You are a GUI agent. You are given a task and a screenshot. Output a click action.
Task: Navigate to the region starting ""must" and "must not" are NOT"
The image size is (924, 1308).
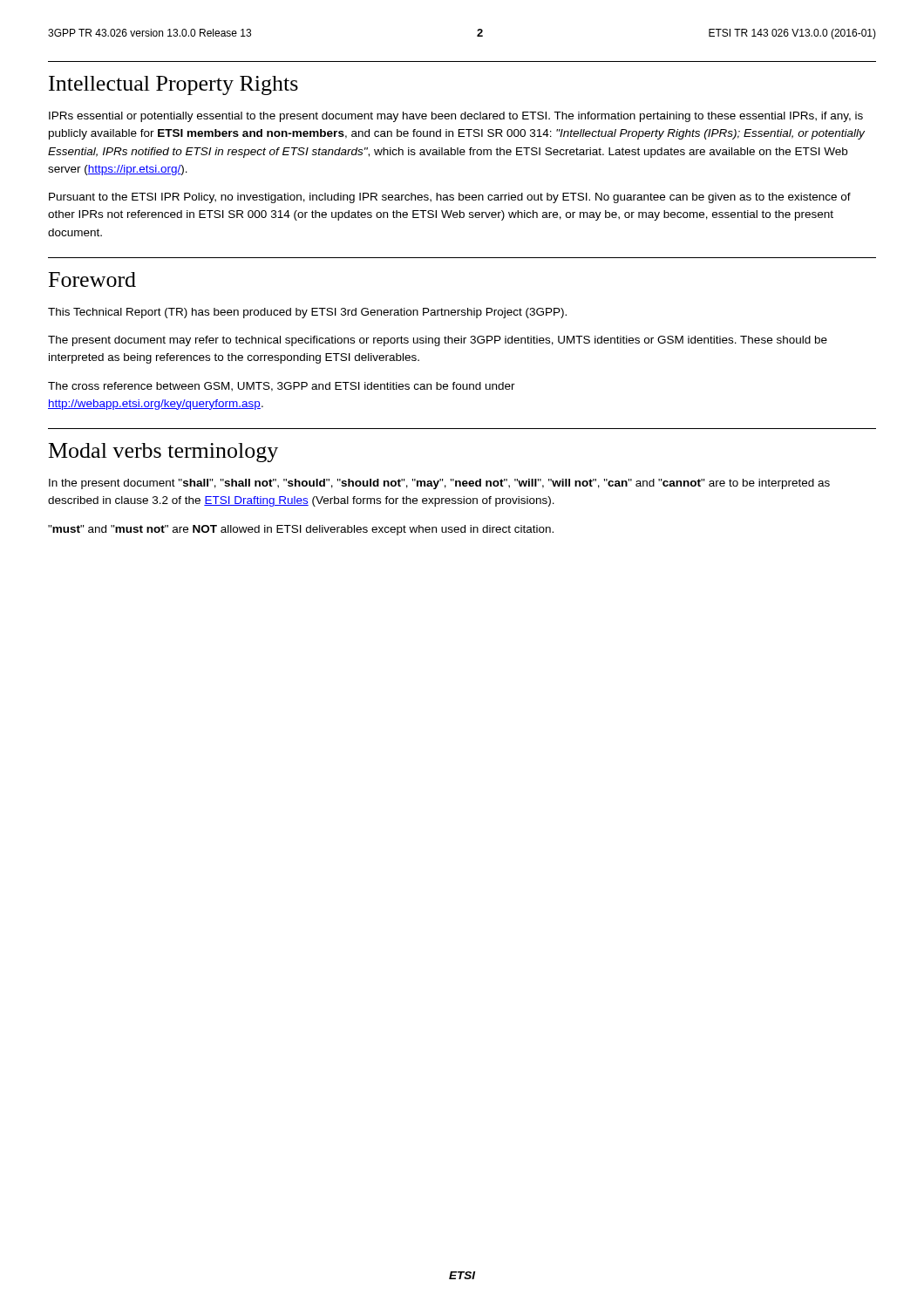click(301, 528)
